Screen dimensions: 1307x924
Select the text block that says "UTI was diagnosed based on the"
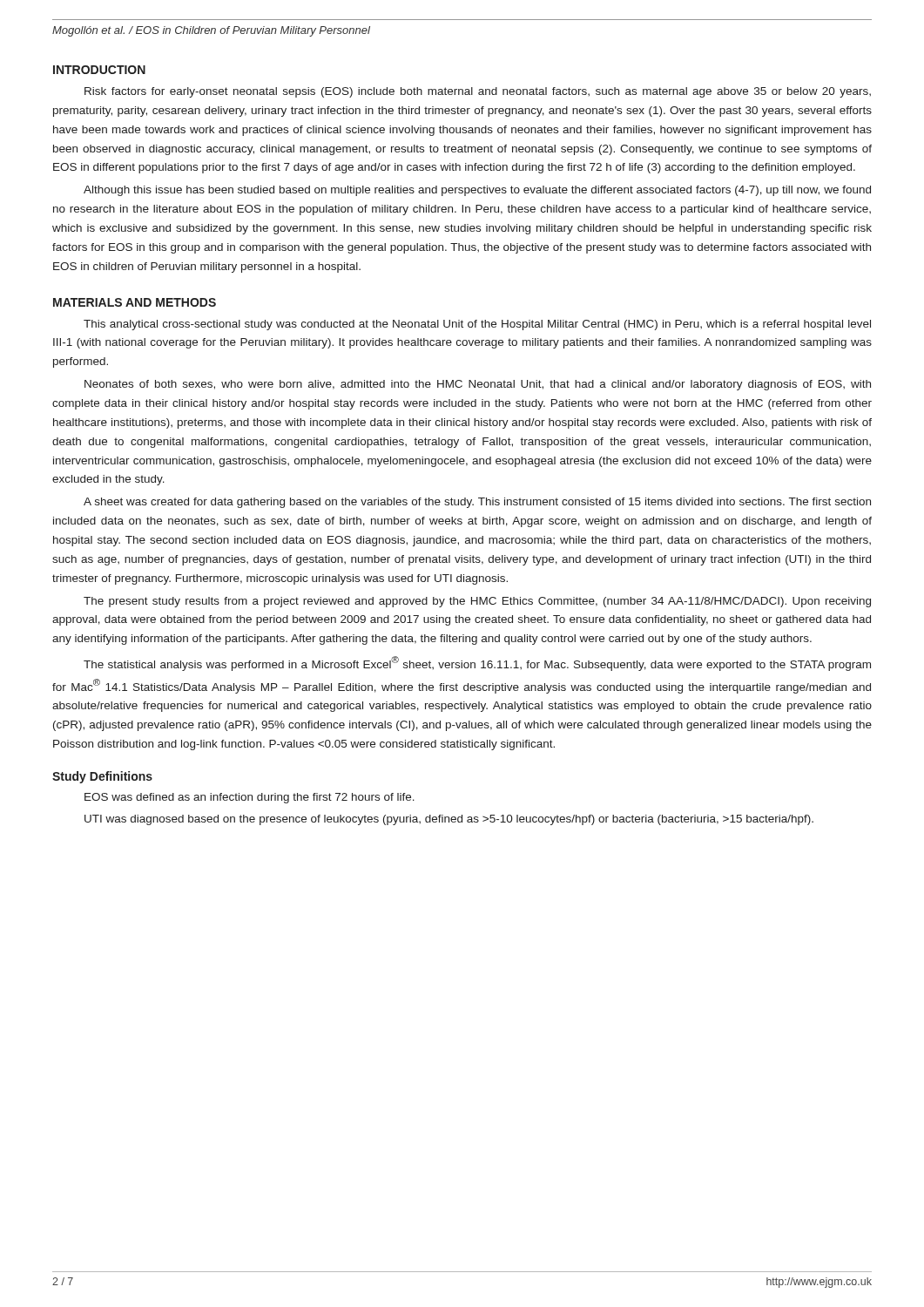pos(449,819)
